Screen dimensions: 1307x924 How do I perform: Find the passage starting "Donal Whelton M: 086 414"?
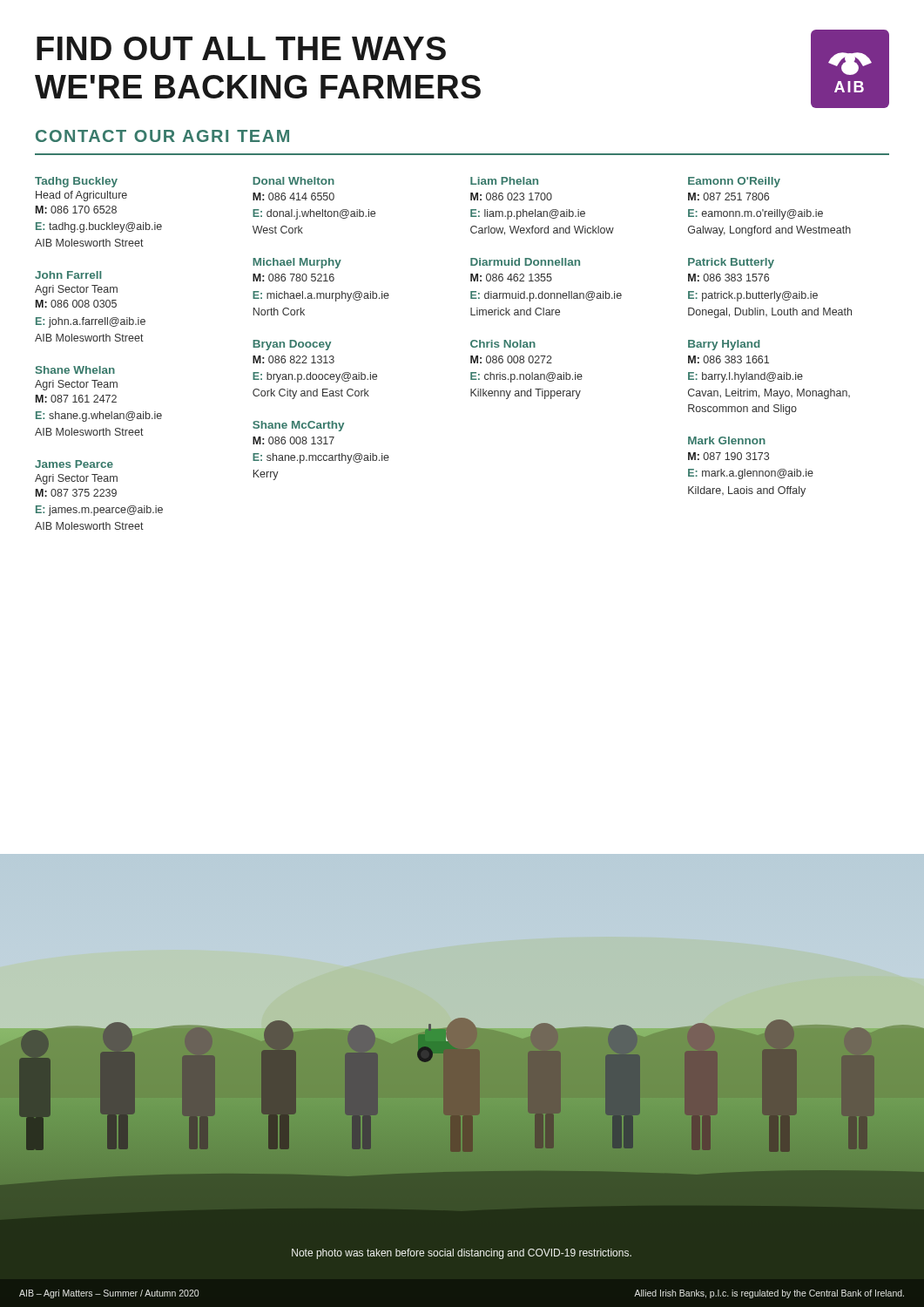pos(353,206)
